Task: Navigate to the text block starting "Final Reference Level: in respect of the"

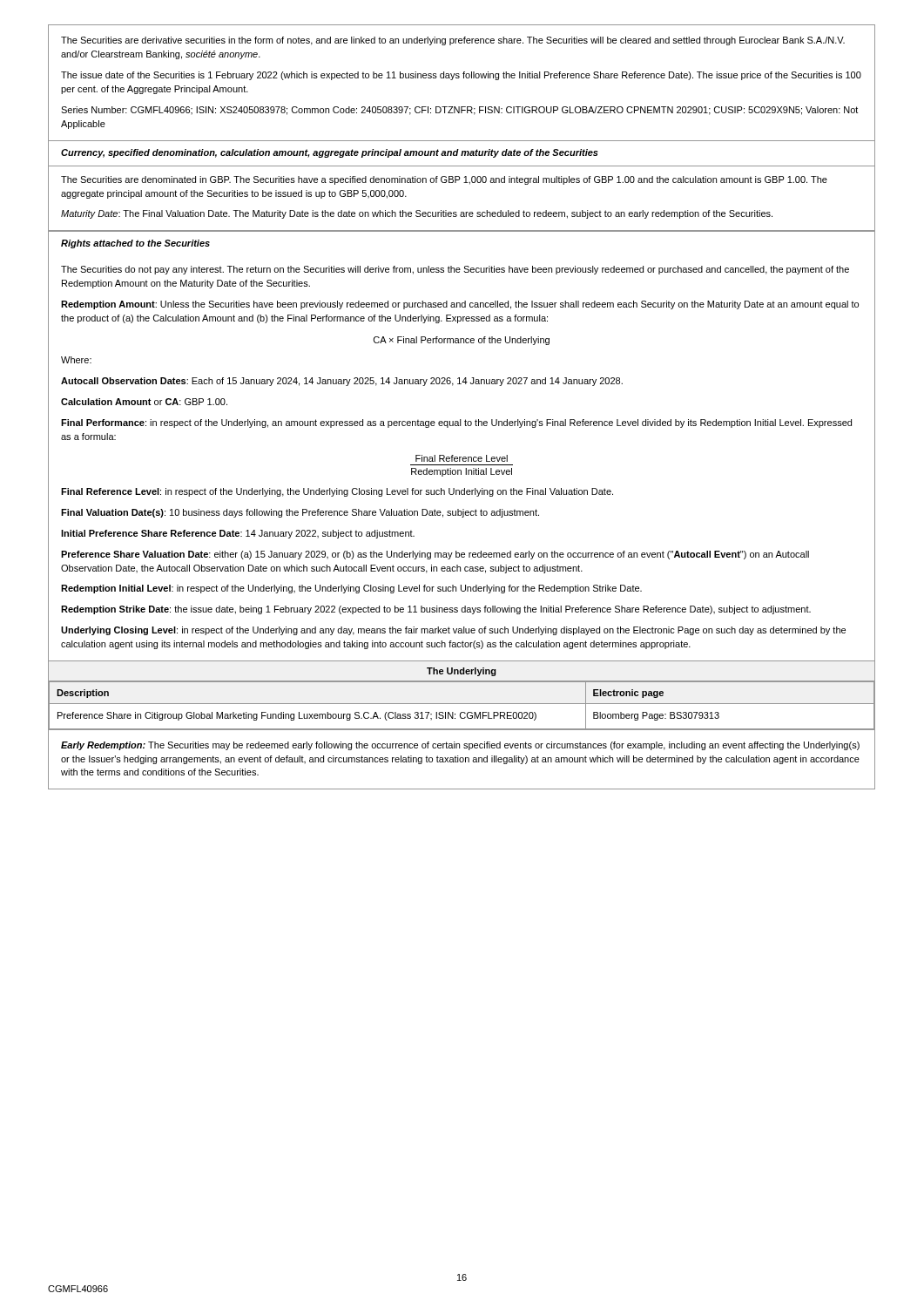Action: pyautogui.click(x=338, y=491)
